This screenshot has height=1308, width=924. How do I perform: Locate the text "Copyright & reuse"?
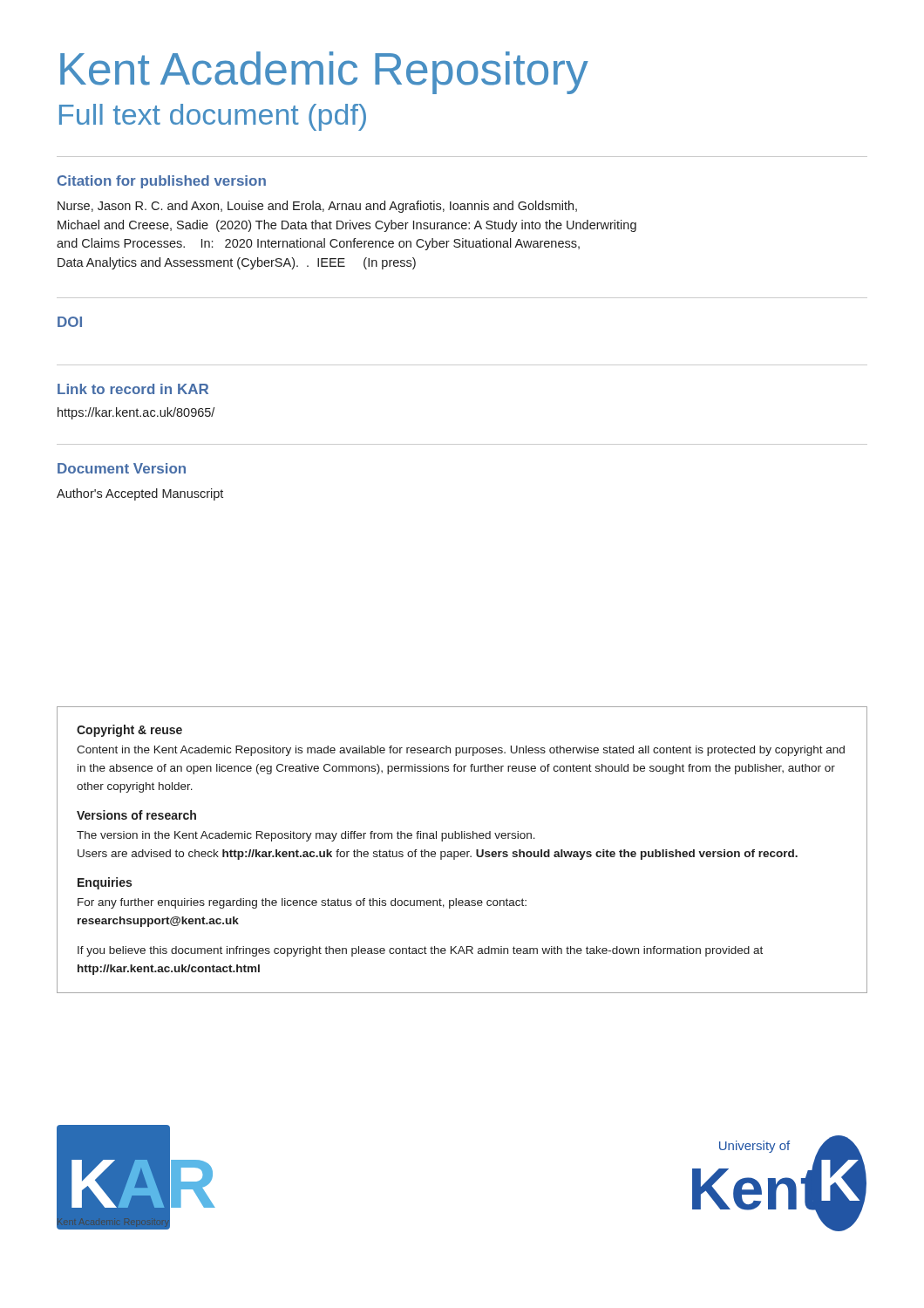[x=130, y=730]
